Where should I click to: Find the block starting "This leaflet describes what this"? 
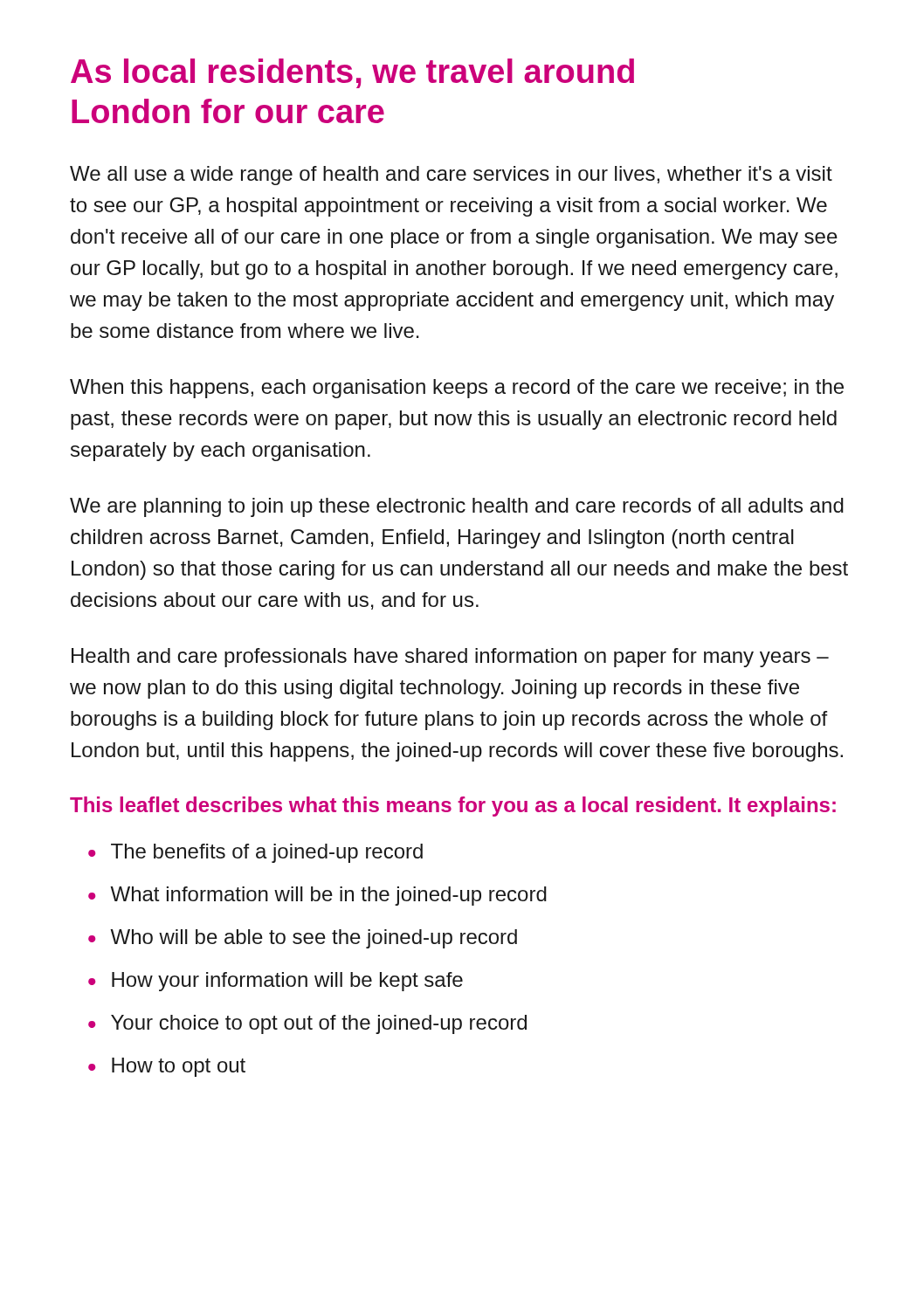[454, 805]
